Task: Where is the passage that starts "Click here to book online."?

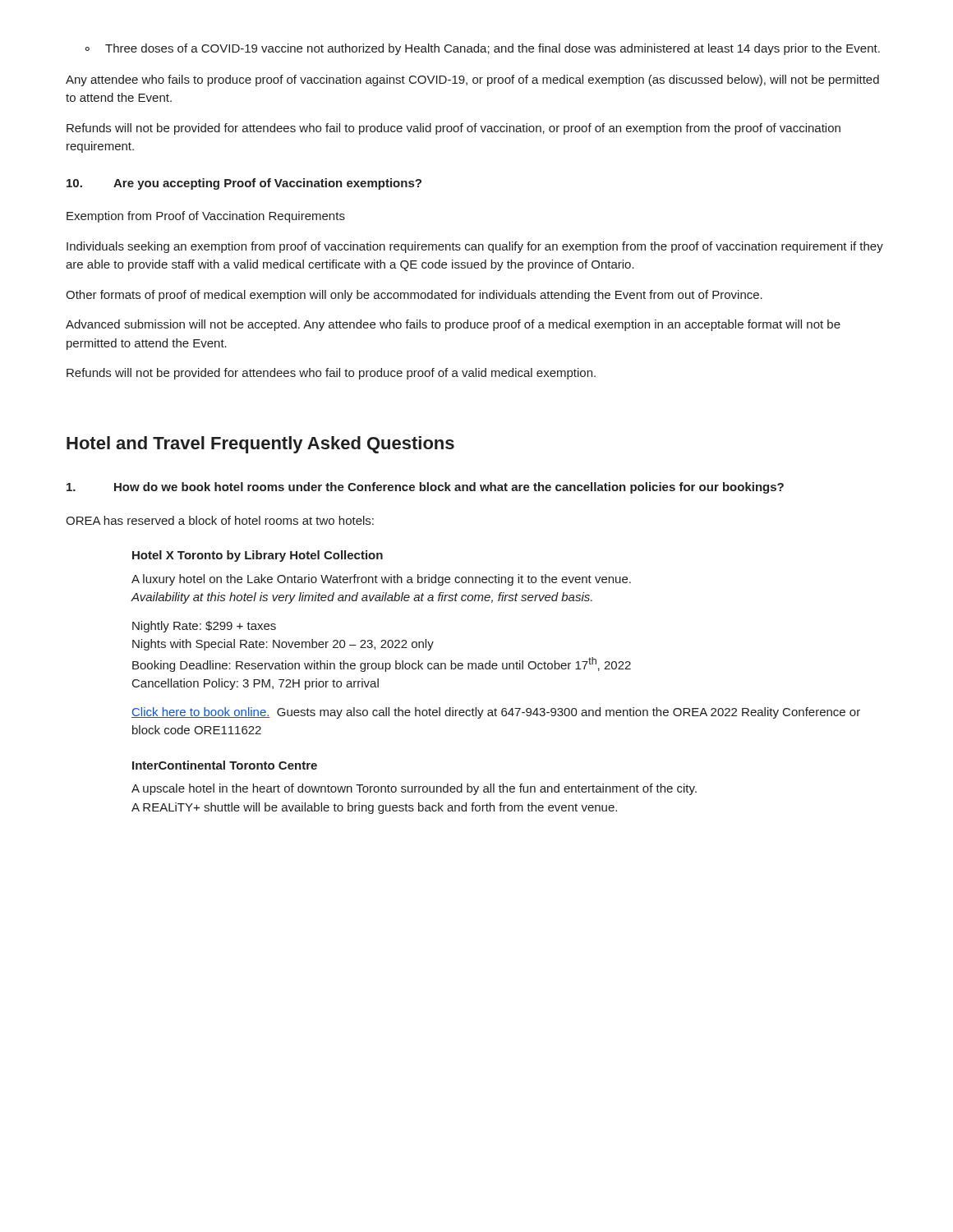Action: click(x=496, y=721)
